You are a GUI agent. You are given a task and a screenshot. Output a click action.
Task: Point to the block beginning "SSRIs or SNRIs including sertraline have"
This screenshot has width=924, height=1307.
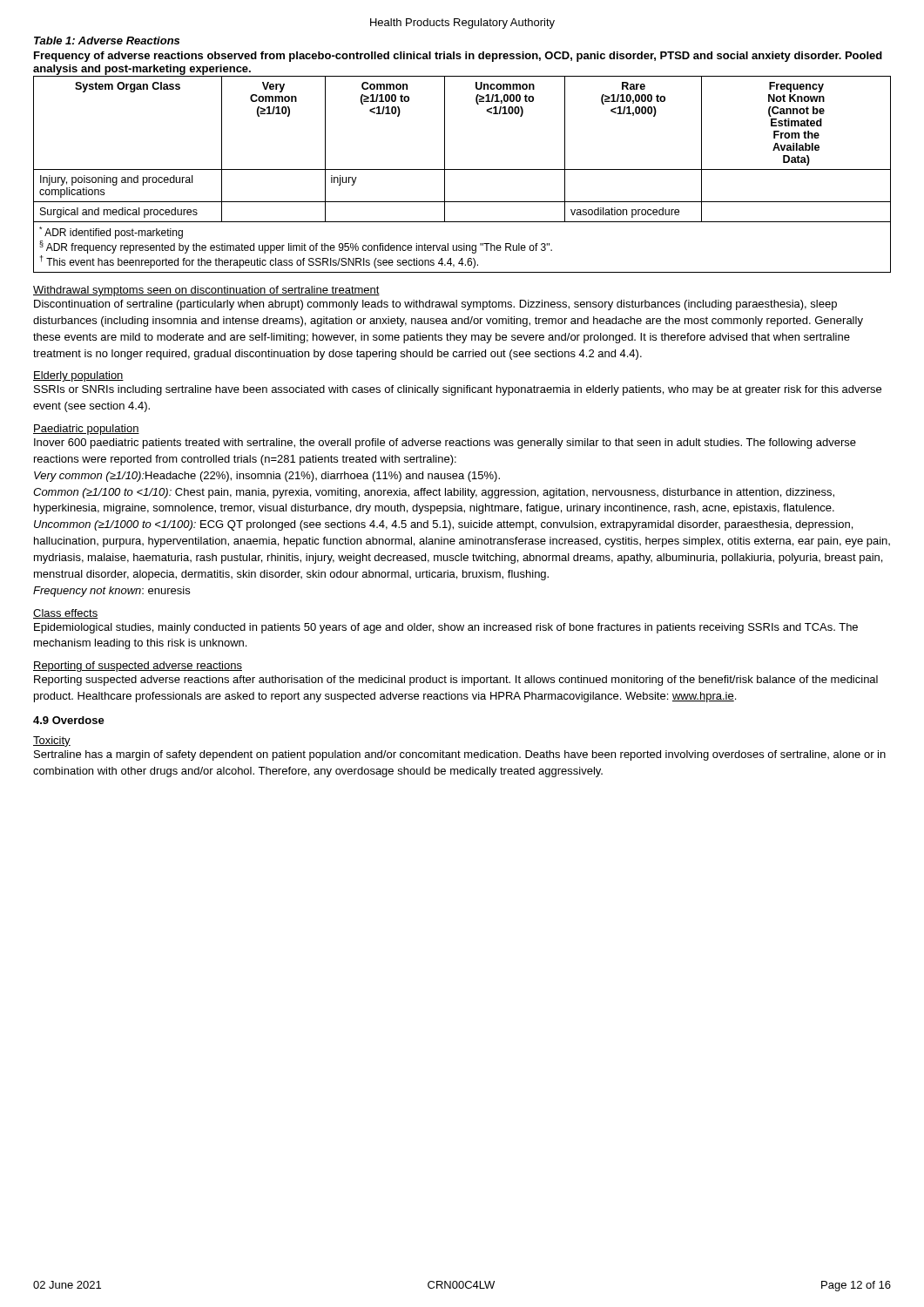coord(458,398)
